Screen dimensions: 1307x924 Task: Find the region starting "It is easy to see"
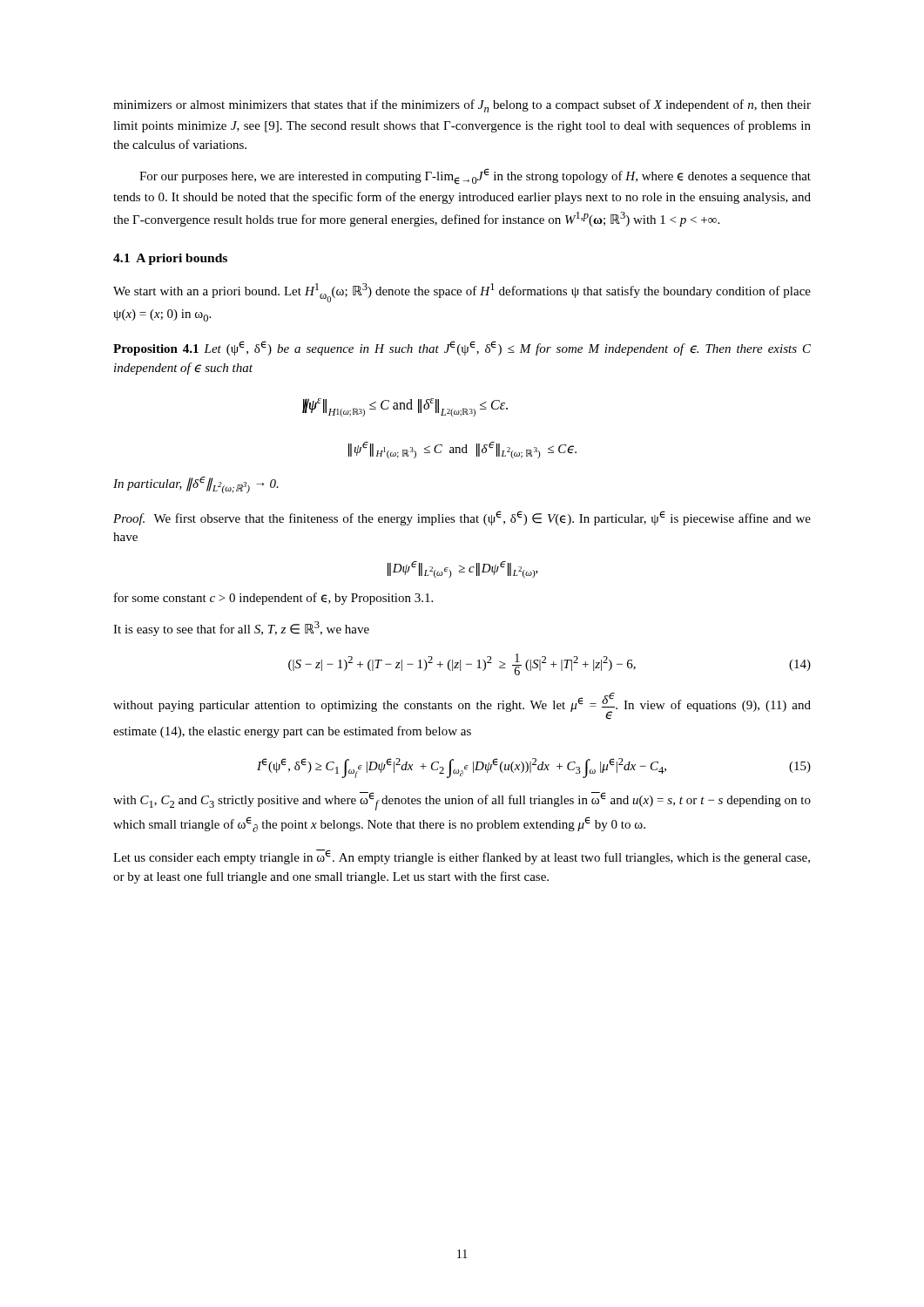pos(241,627)
